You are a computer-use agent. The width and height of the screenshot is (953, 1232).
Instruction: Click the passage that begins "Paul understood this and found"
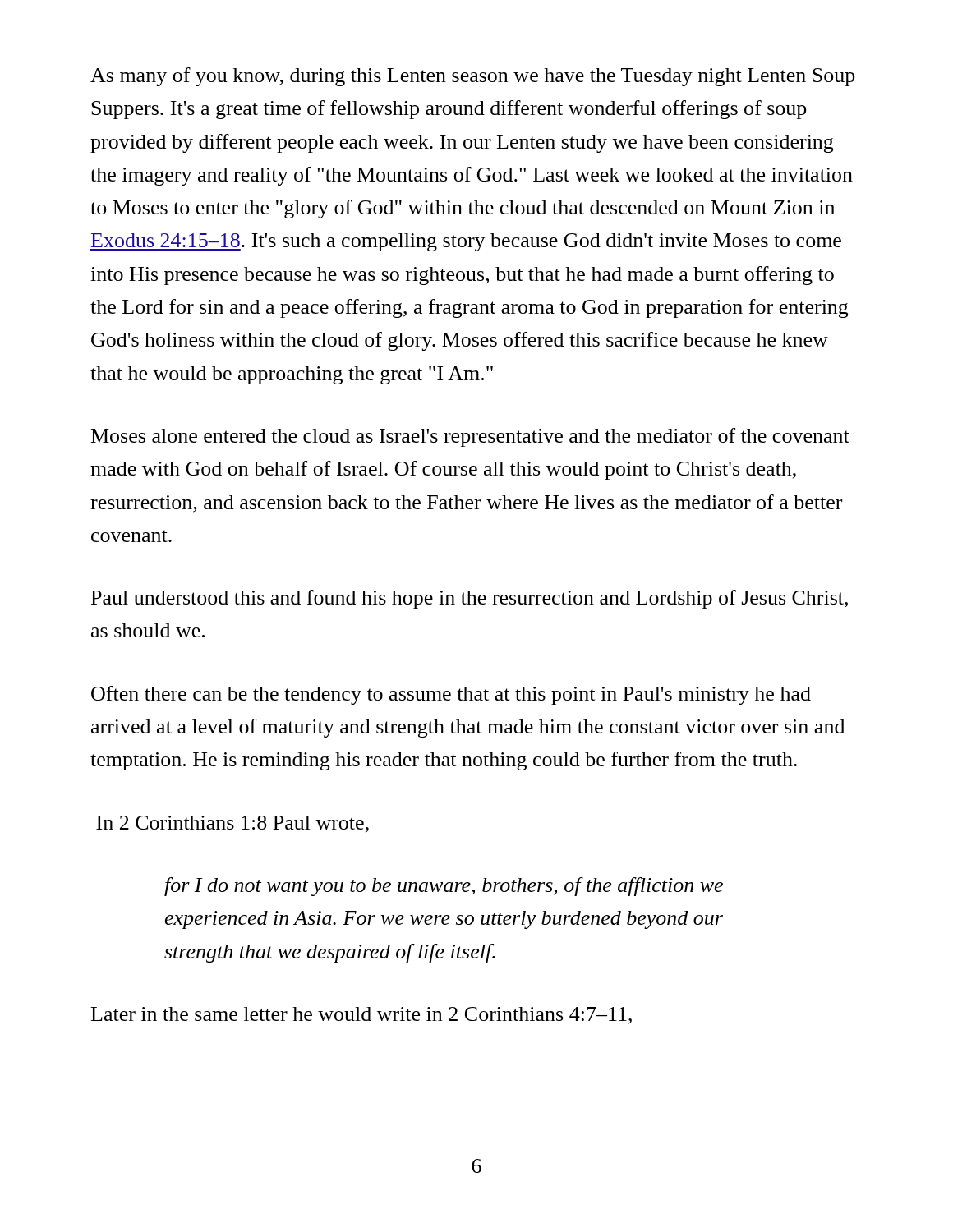(470, 614)
